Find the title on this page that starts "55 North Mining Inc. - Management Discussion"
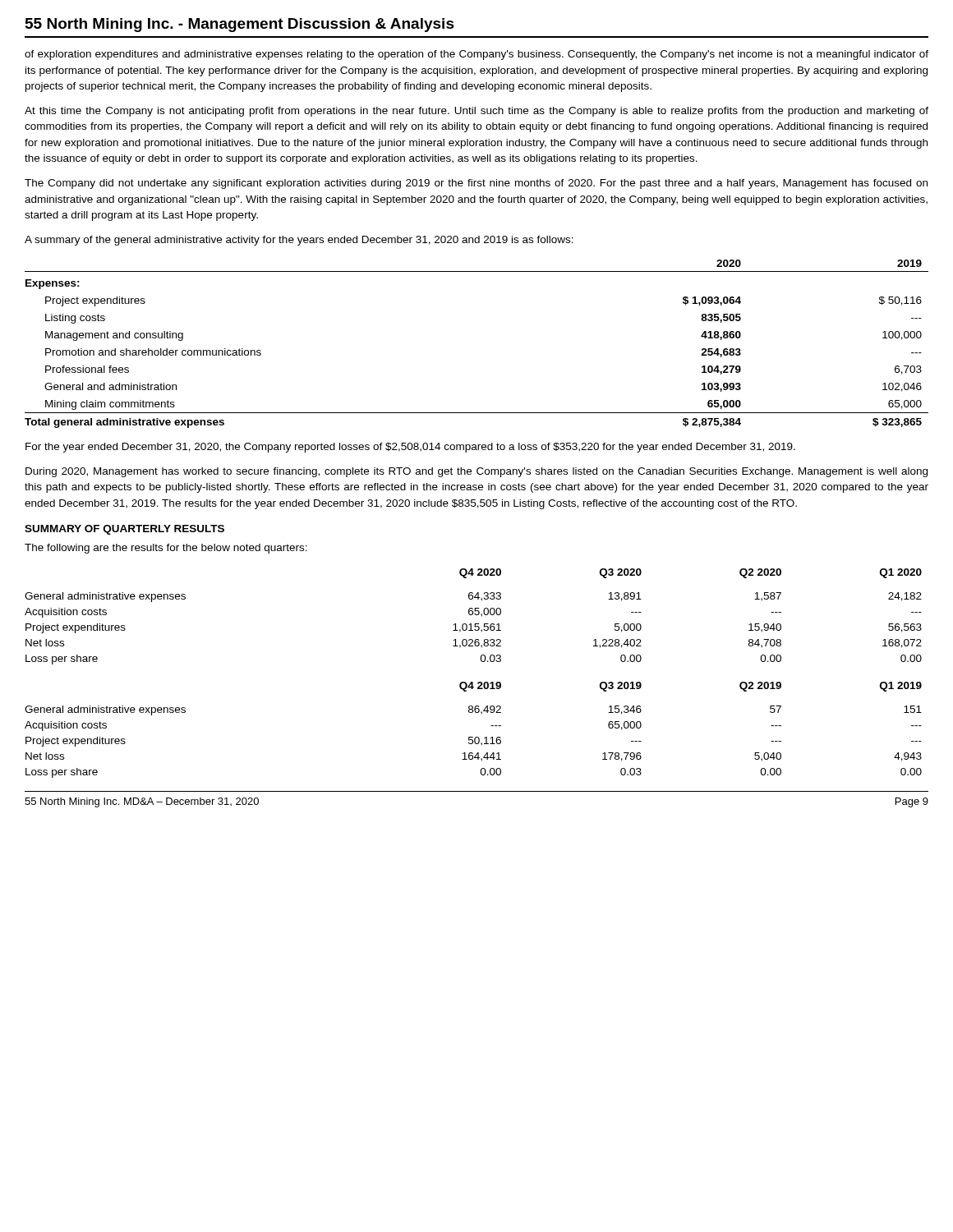 click(x=240, y=25)
